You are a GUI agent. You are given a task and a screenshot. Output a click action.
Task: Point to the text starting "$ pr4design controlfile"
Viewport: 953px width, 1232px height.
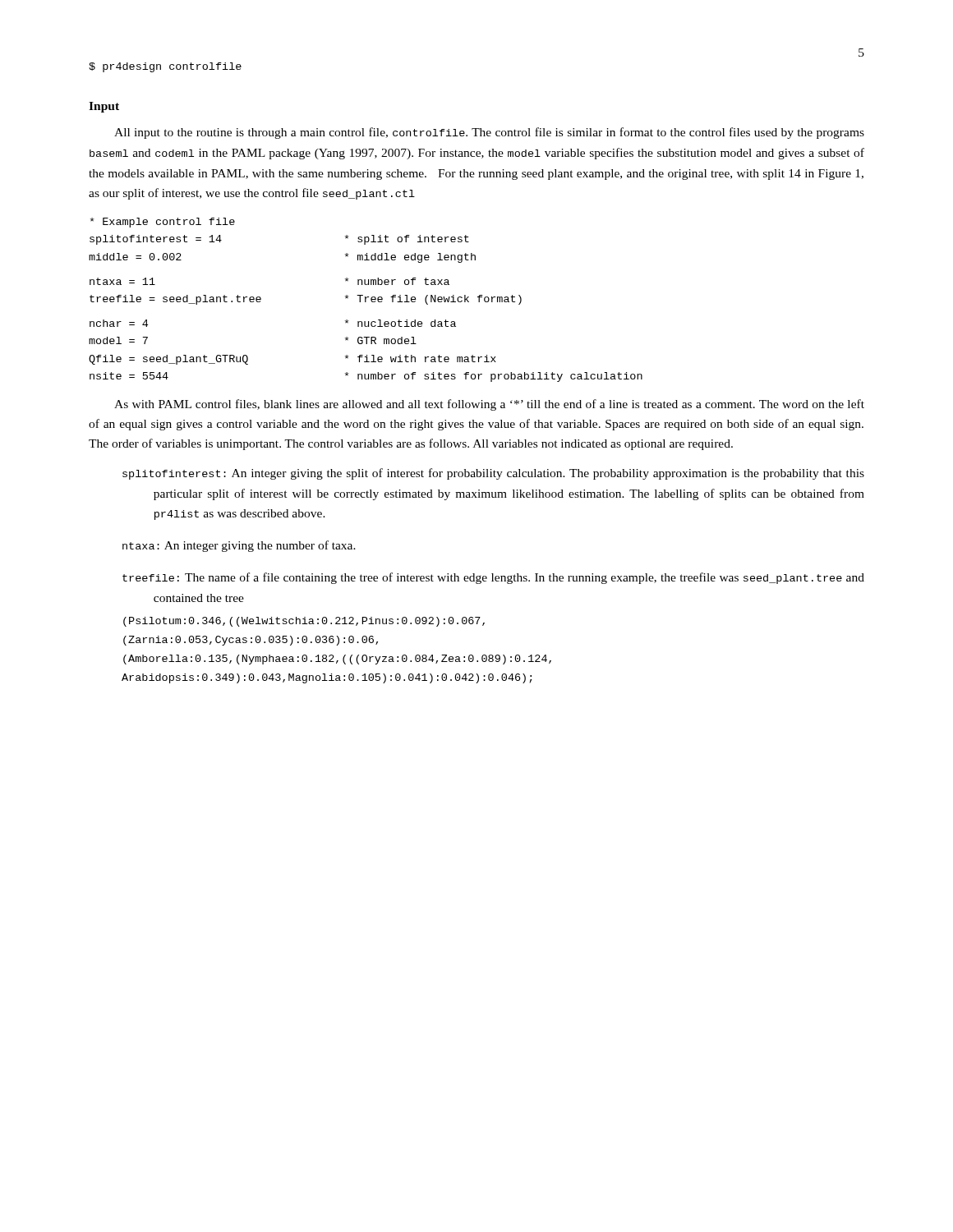[x=165, y=67]
